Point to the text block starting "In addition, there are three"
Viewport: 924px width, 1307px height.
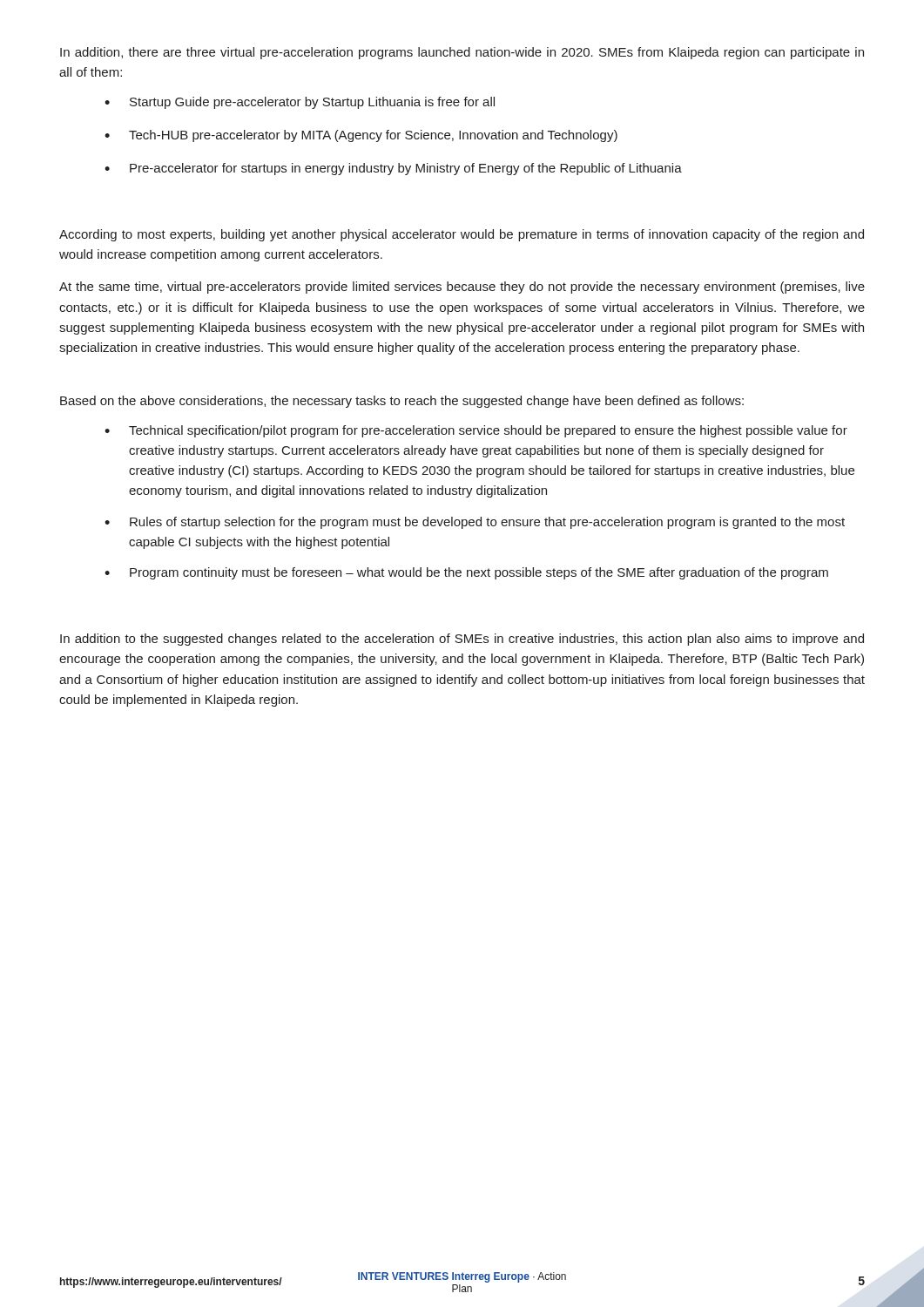point(462,62)
